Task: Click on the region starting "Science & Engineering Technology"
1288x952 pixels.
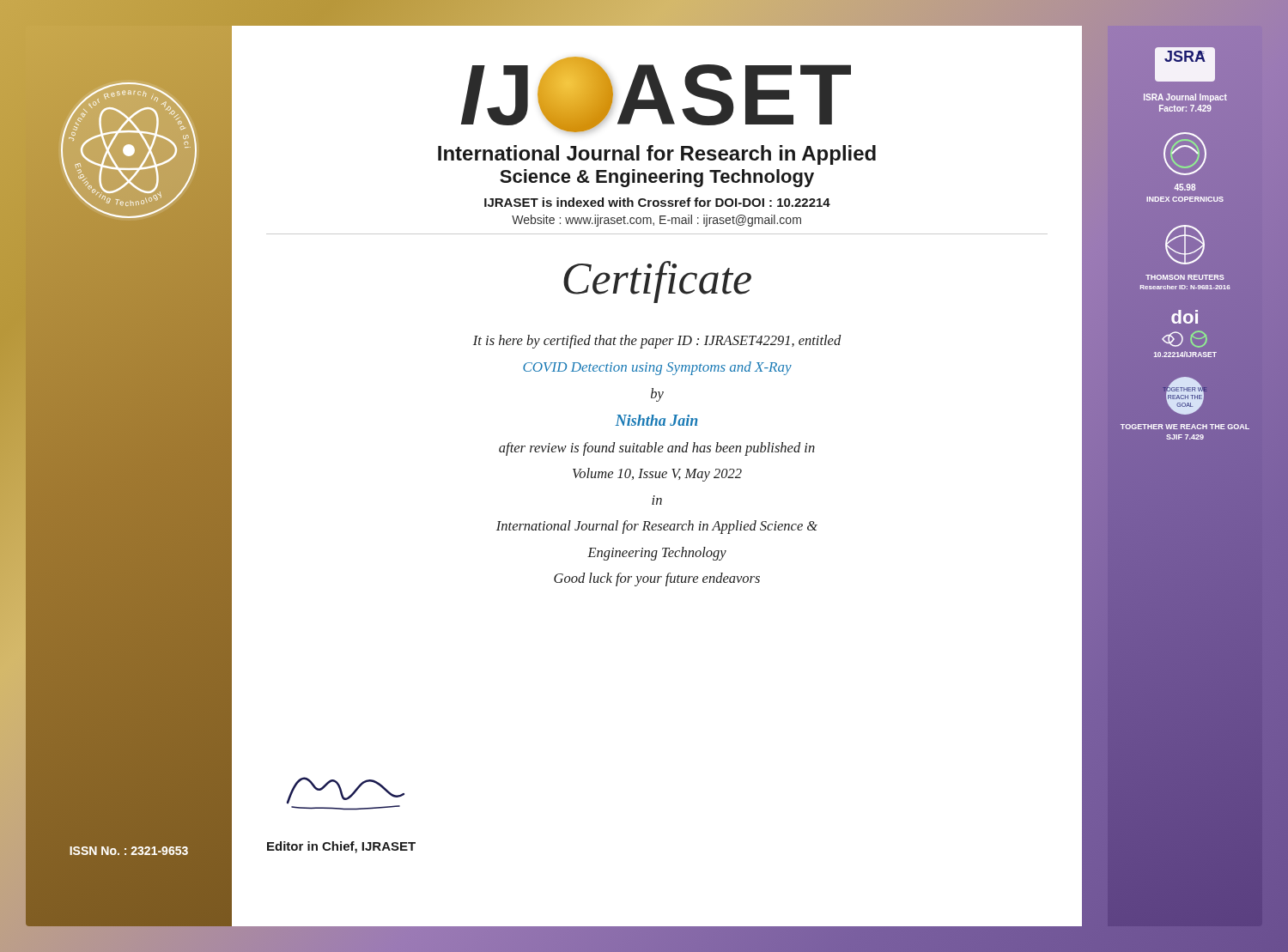Action: [x=657, y=176]
